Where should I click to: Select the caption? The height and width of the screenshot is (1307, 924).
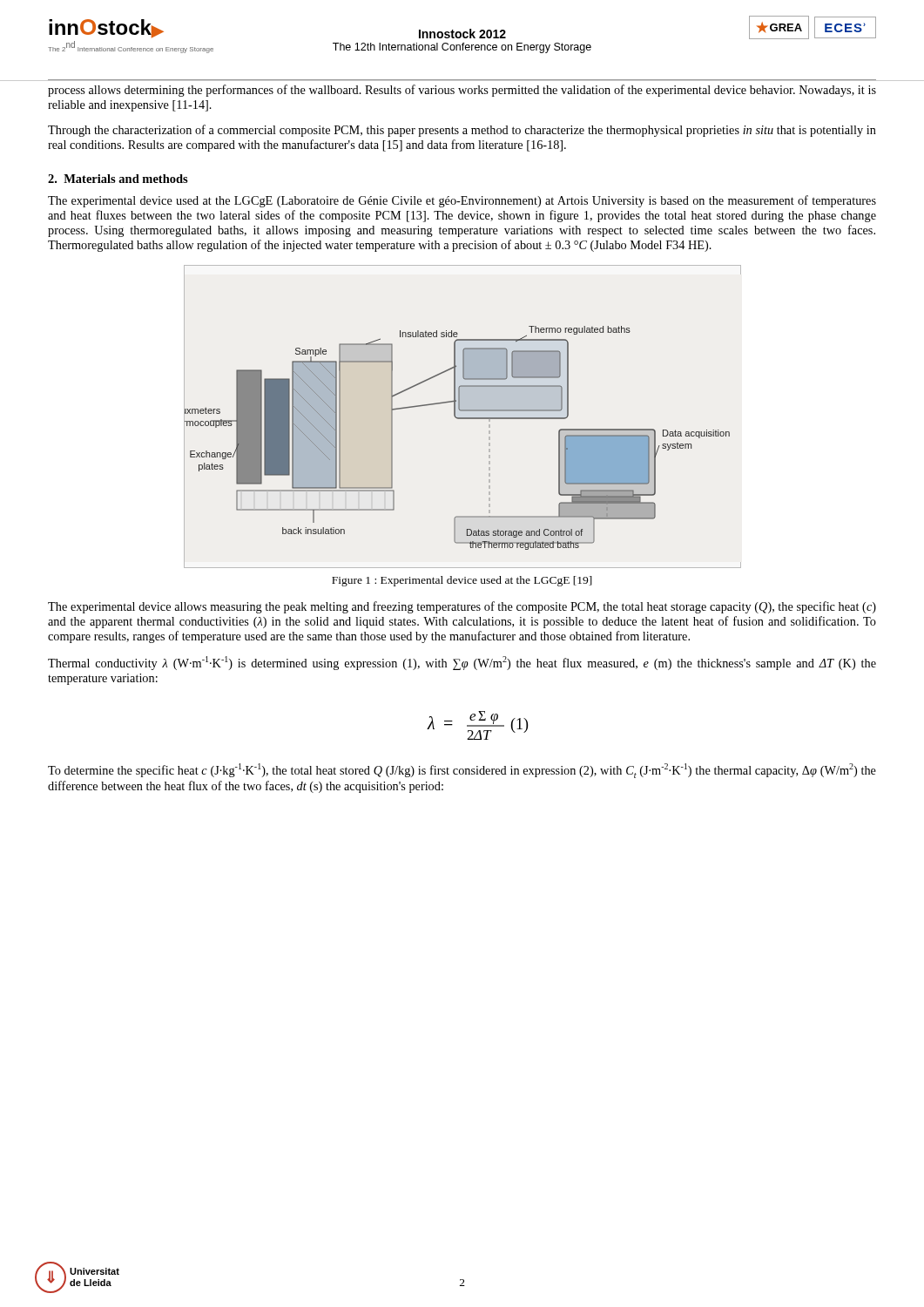tap(462, 580)
